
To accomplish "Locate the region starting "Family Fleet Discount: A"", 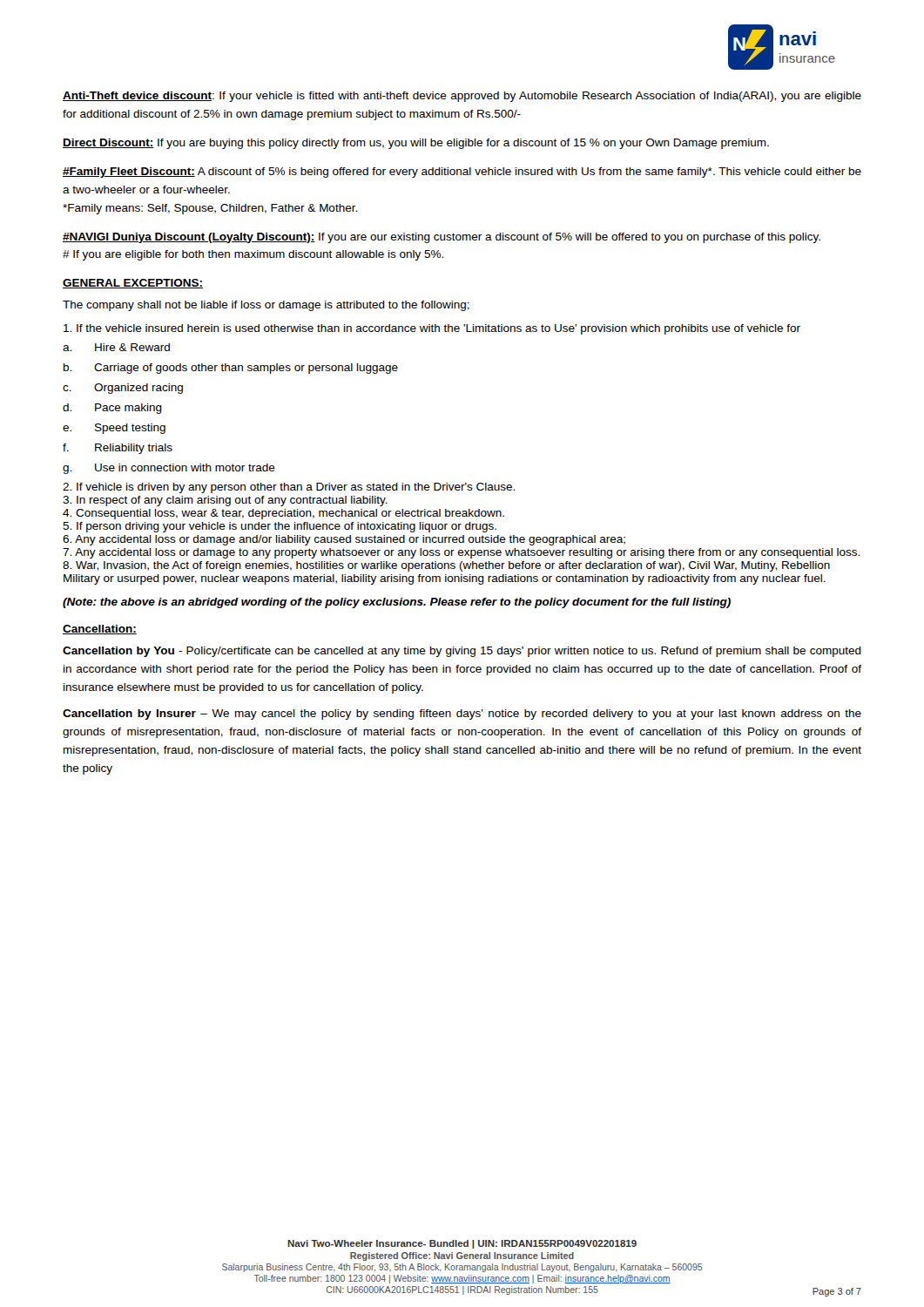I will coord(462,173).
